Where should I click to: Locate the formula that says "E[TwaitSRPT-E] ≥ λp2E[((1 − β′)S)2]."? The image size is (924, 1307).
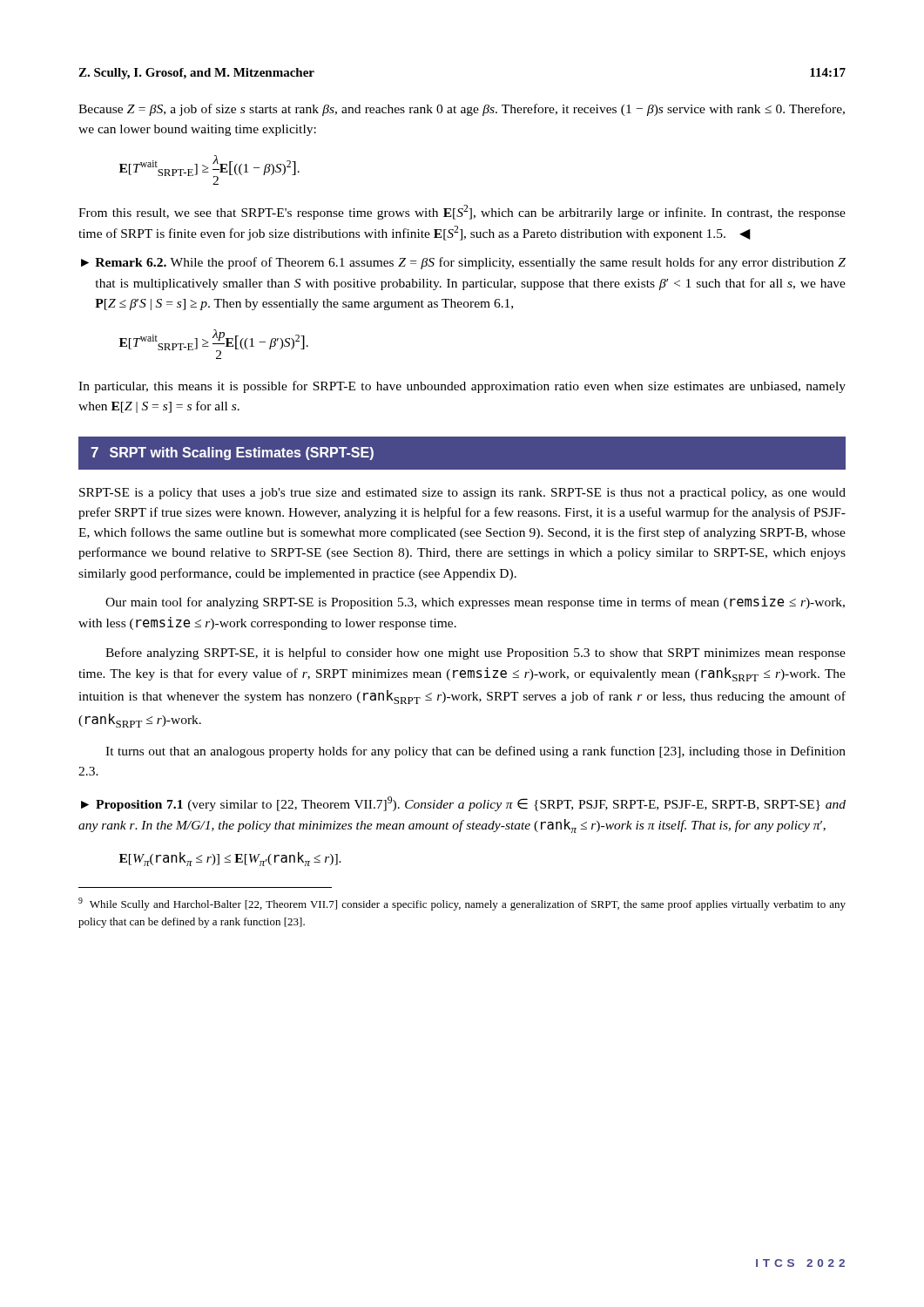[214, 344]
